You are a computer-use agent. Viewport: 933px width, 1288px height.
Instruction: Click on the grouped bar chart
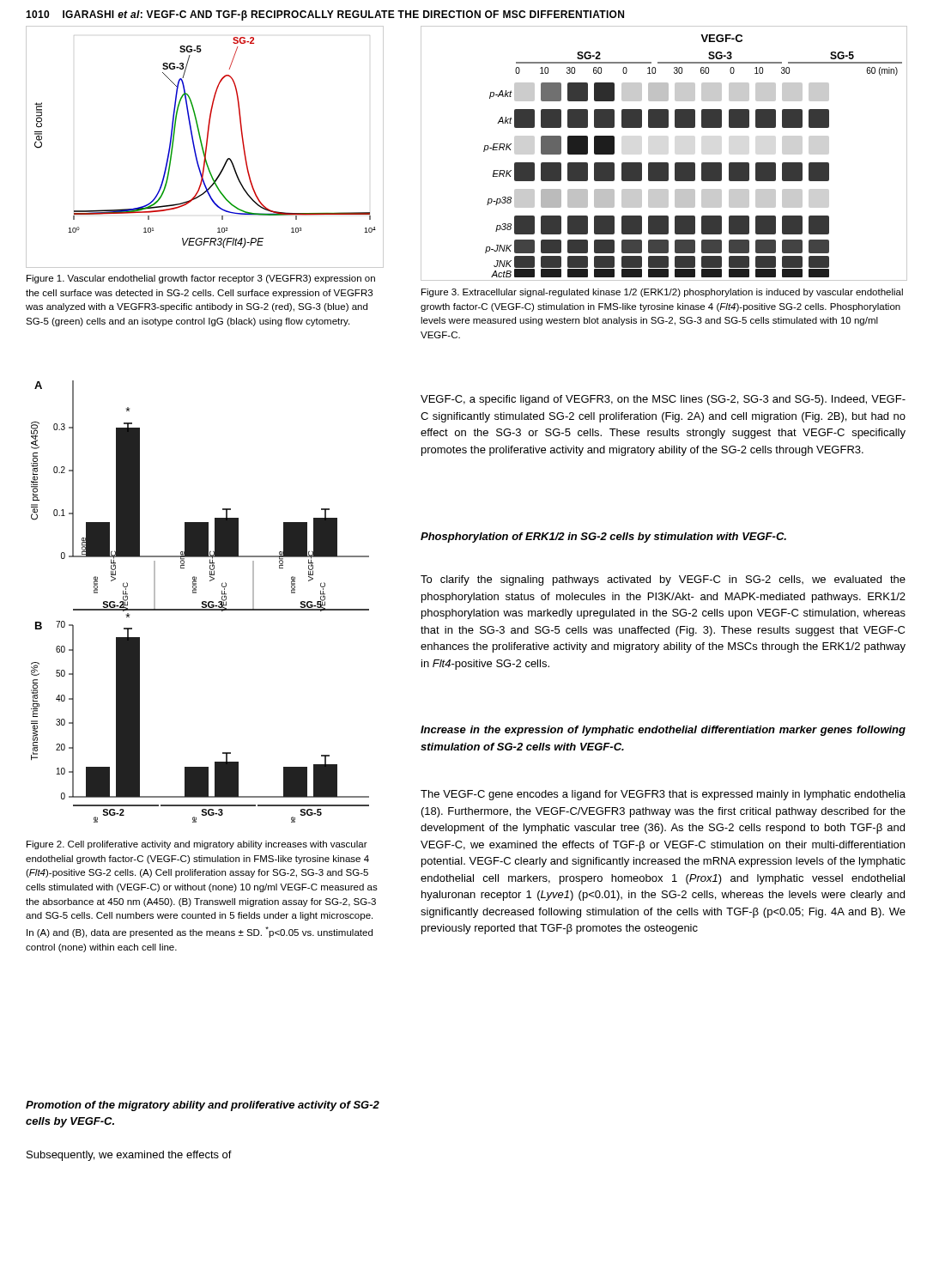pyautogui.click(x=204, y=595)
